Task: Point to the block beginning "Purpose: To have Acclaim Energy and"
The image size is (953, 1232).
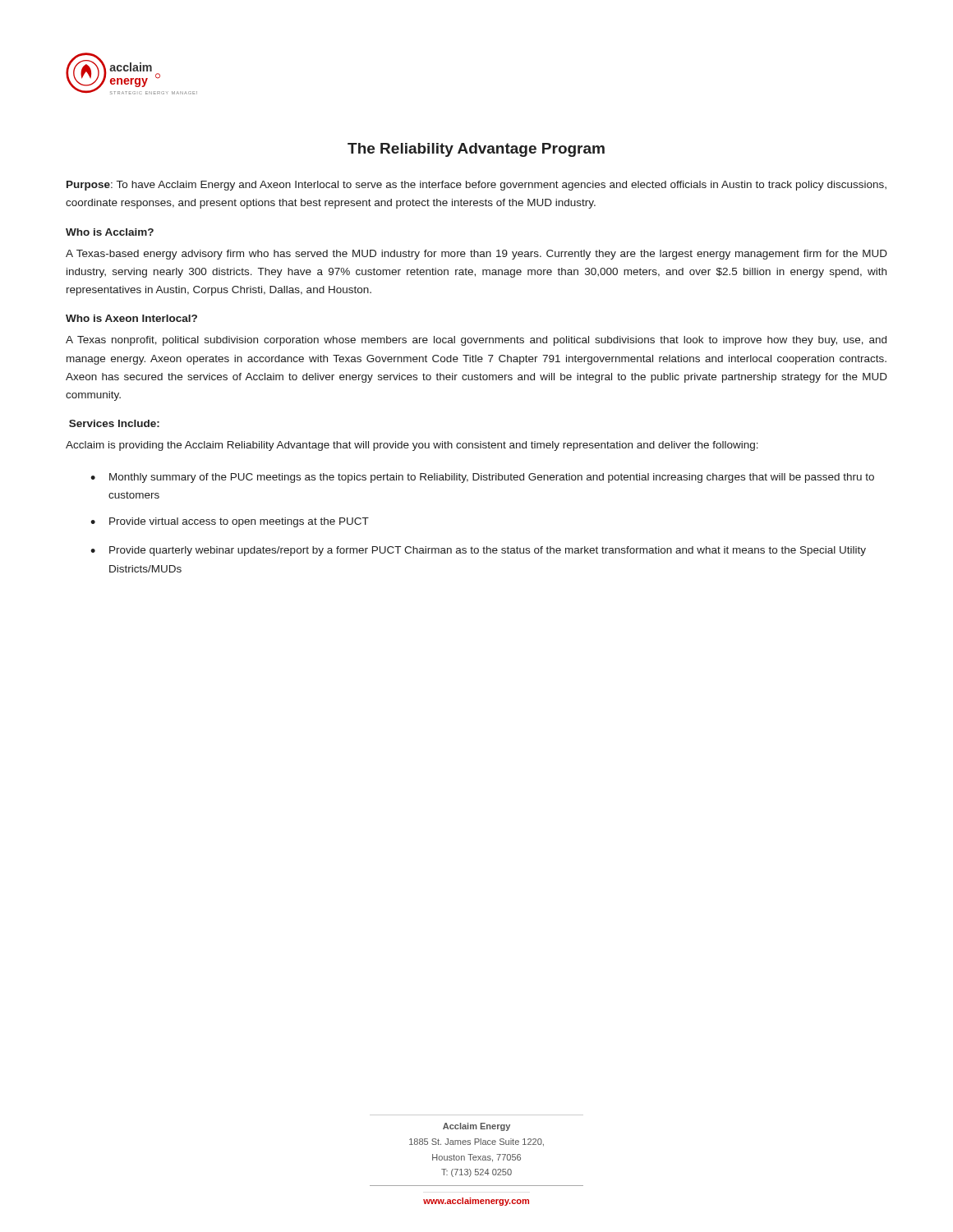Action: pyautogui.click(x=476, y=194)
